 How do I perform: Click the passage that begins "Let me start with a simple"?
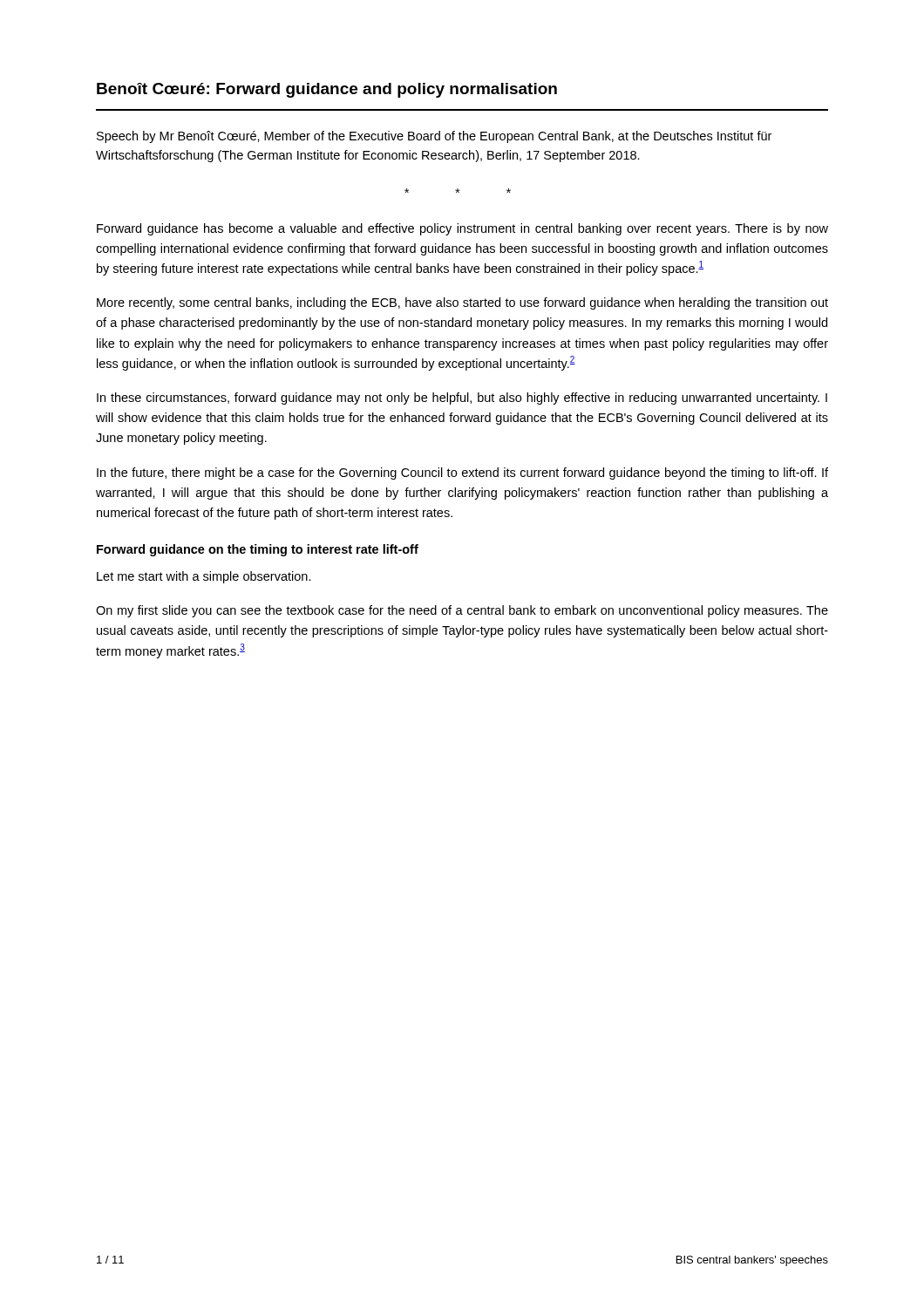[204, 576]
